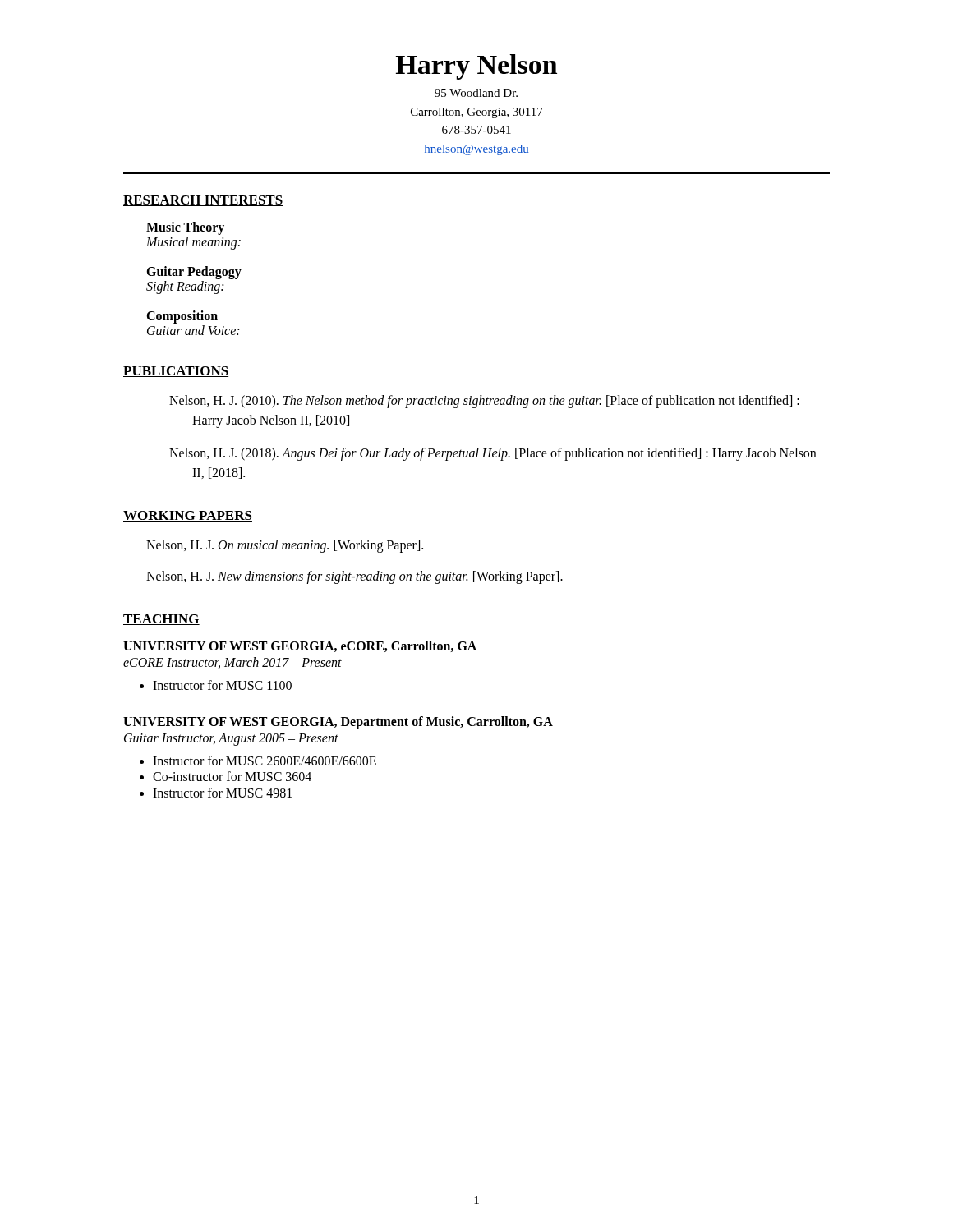This screenshot has width=953, height=1232.
Task: Select the text block that reads "95 Woodland Dr. Carrollton,"
Action: 476,121
